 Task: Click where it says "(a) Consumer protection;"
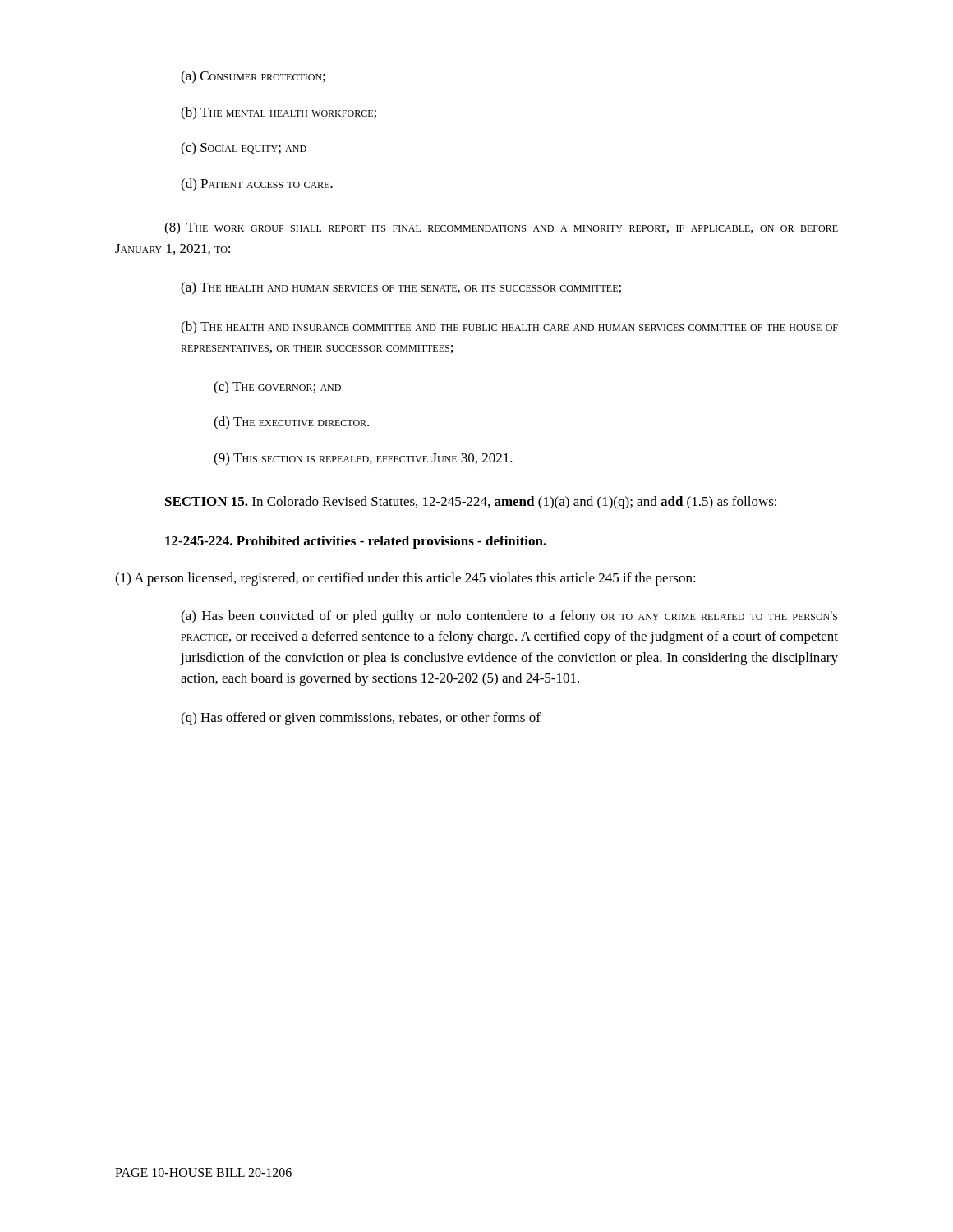point(253,77)
